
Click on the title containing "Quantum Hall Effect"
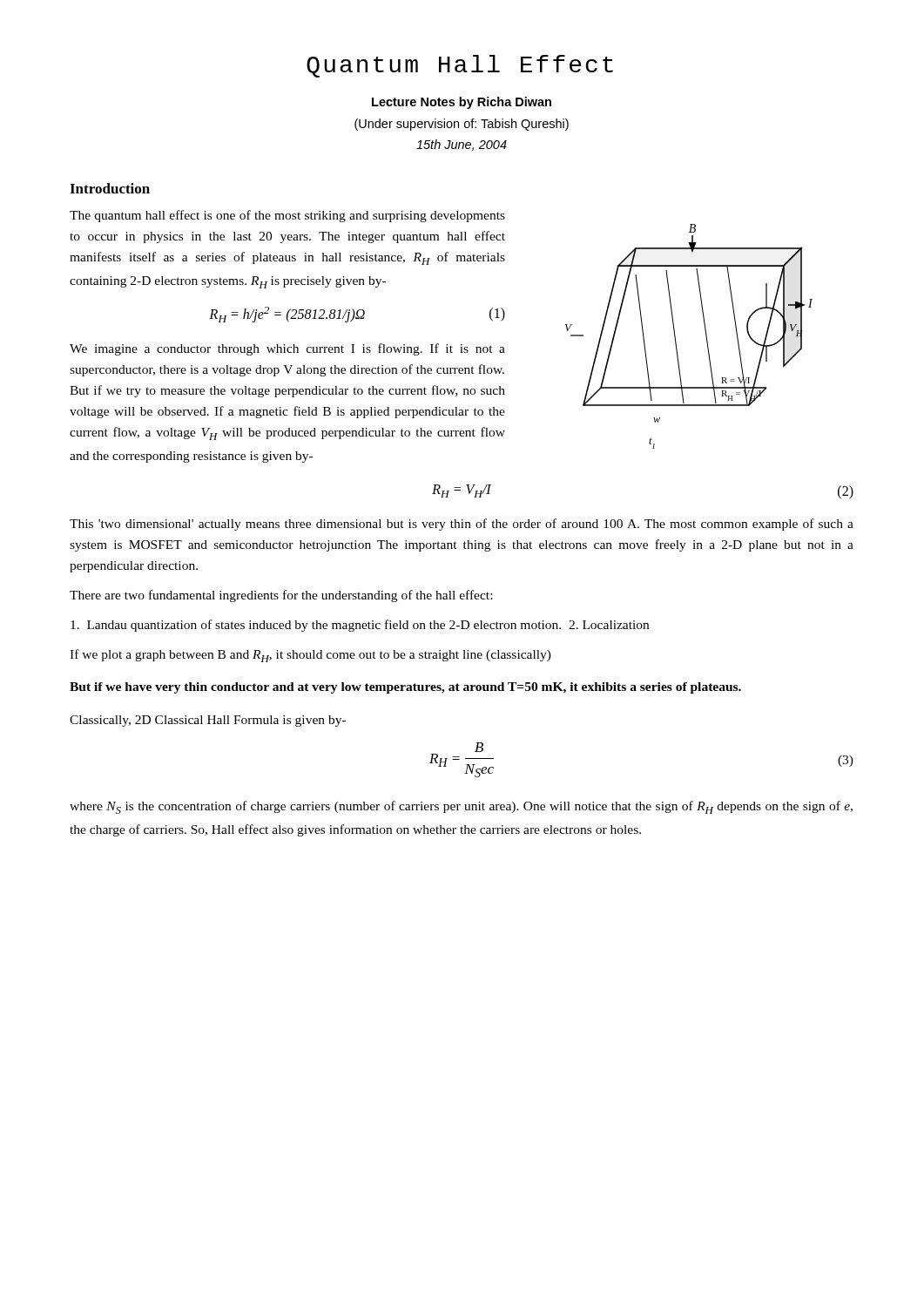[x=462, y=66]
